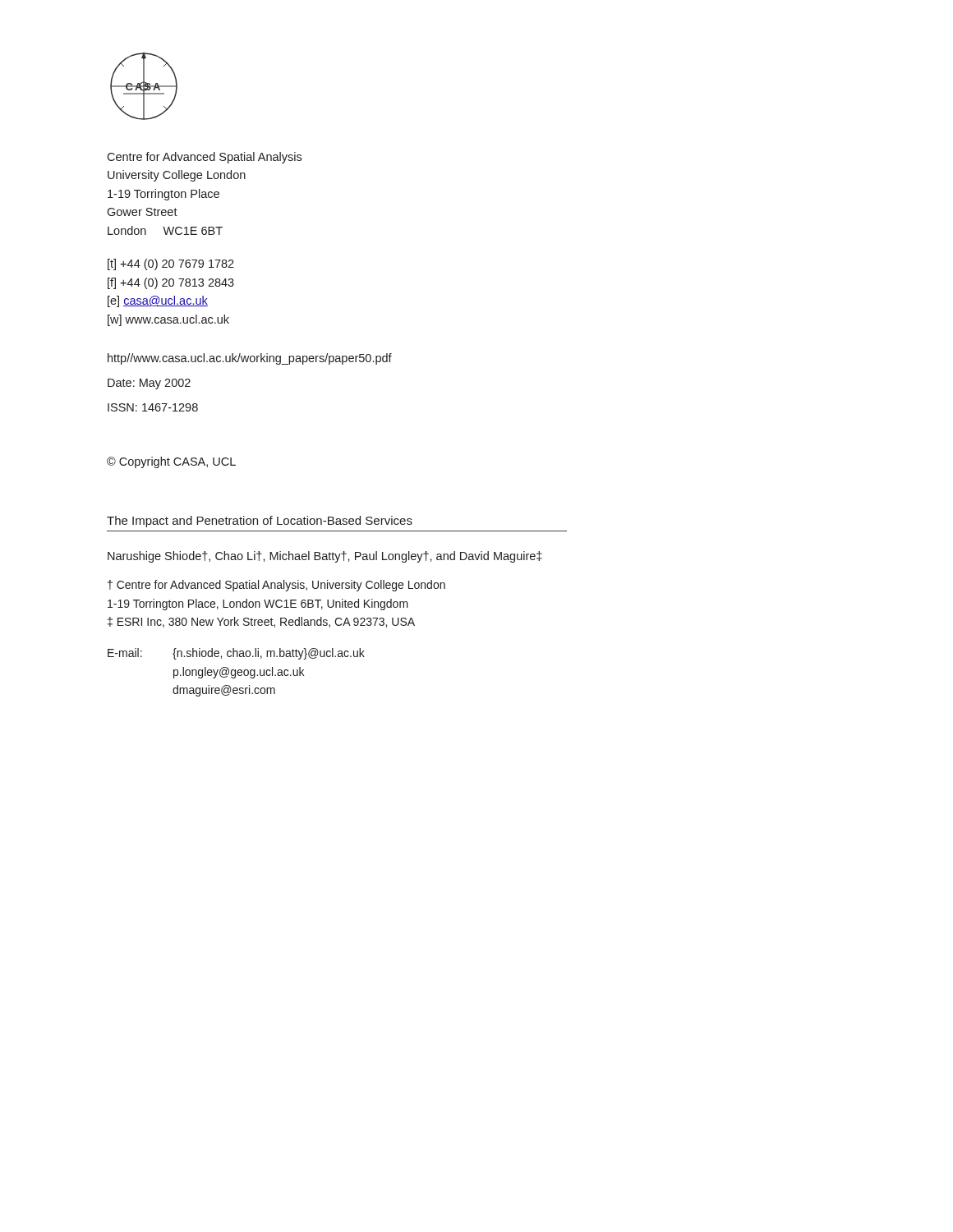Where does it say "E-mail: {n.shiode, chao.li, m.batty}@ucl.ac.uk p.longley@geog.ucl.ac.uk dmaguire@esri.com"?
The height and width of the screenshot is (1232, 953).
pos(236,672)
